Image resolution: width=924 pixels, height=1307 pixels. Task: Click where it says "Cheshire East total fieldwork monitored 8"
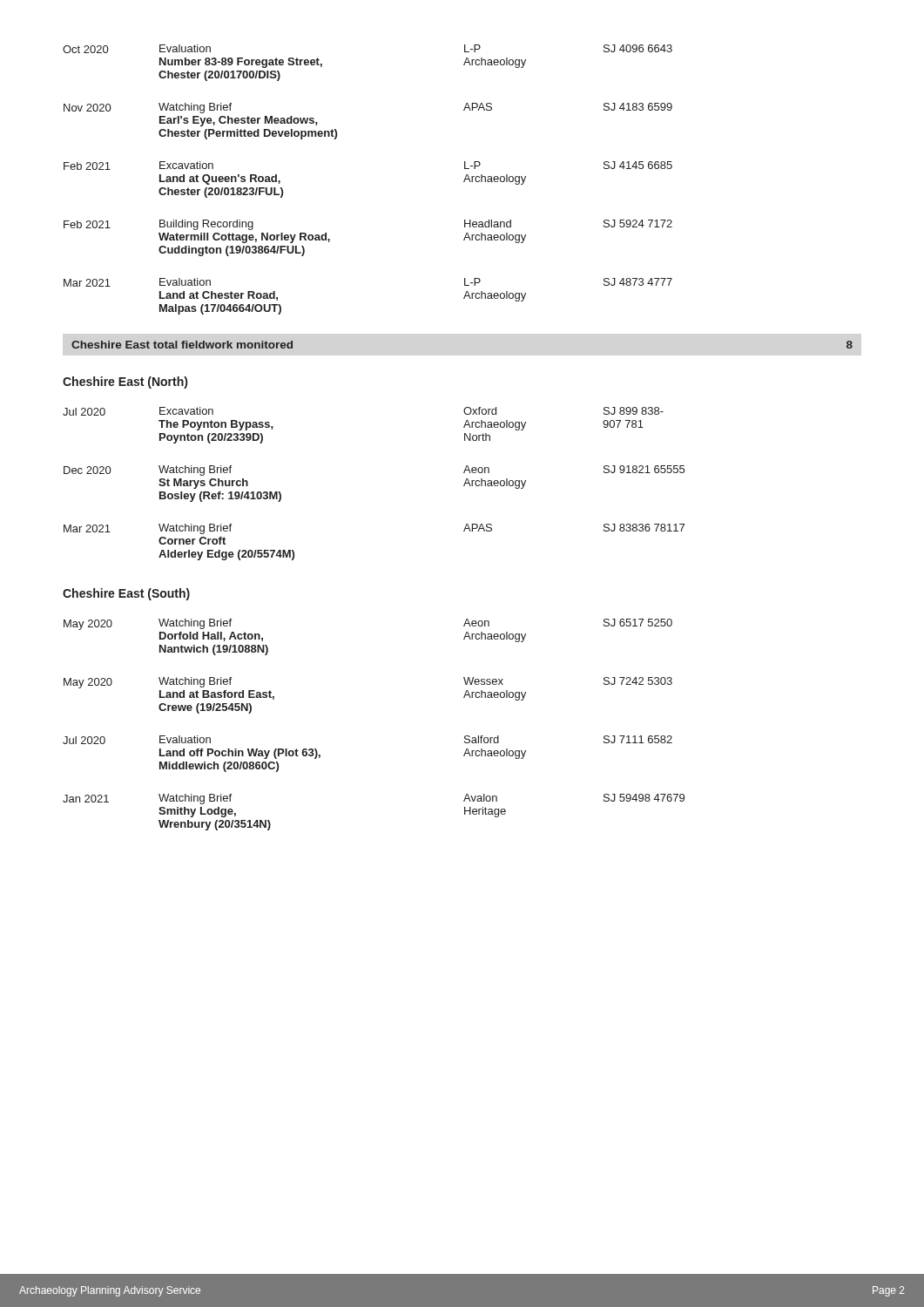(x=184, y=344)
